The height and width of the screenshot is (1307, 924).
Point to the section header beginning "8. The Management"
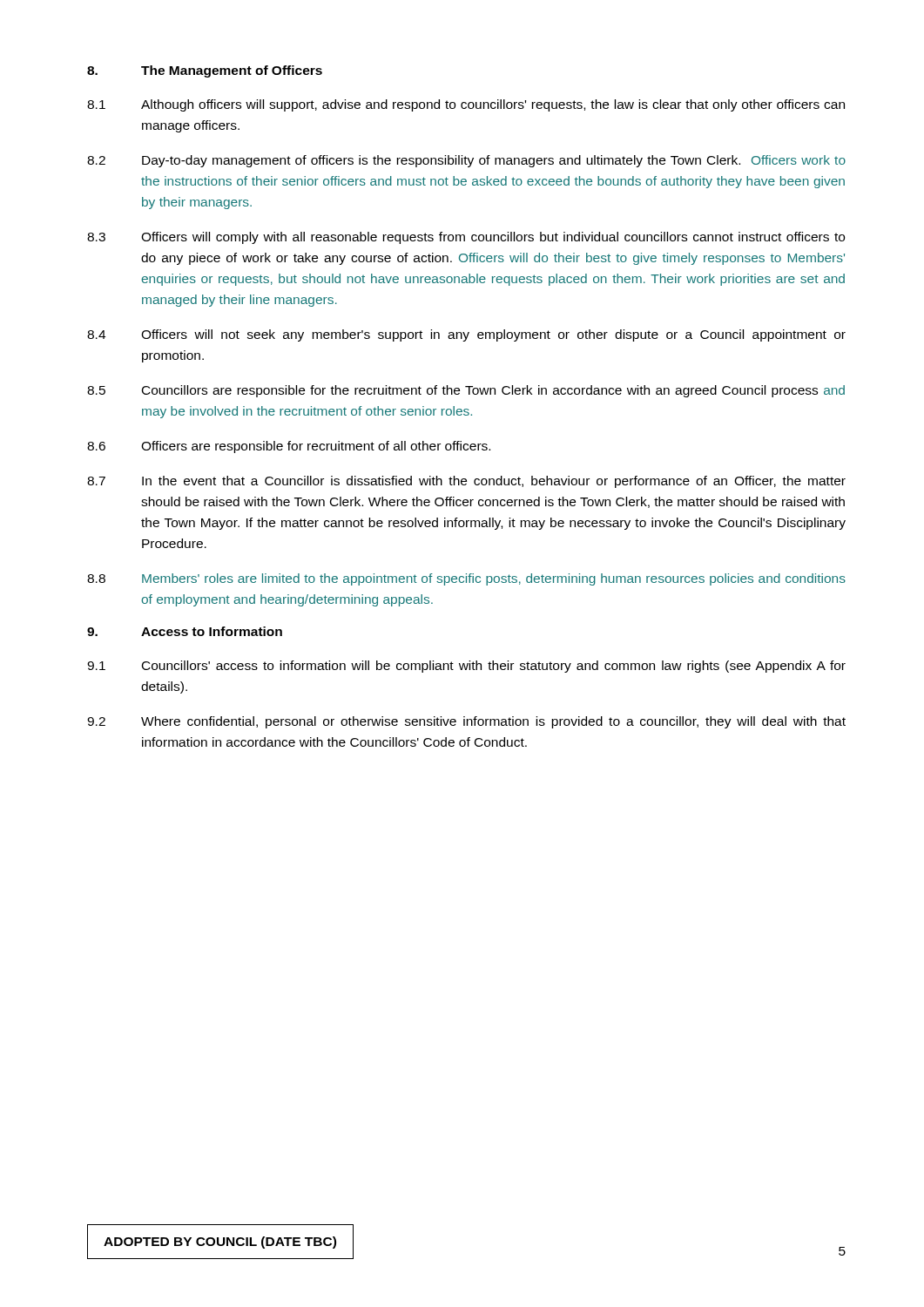tap(205, 71)
